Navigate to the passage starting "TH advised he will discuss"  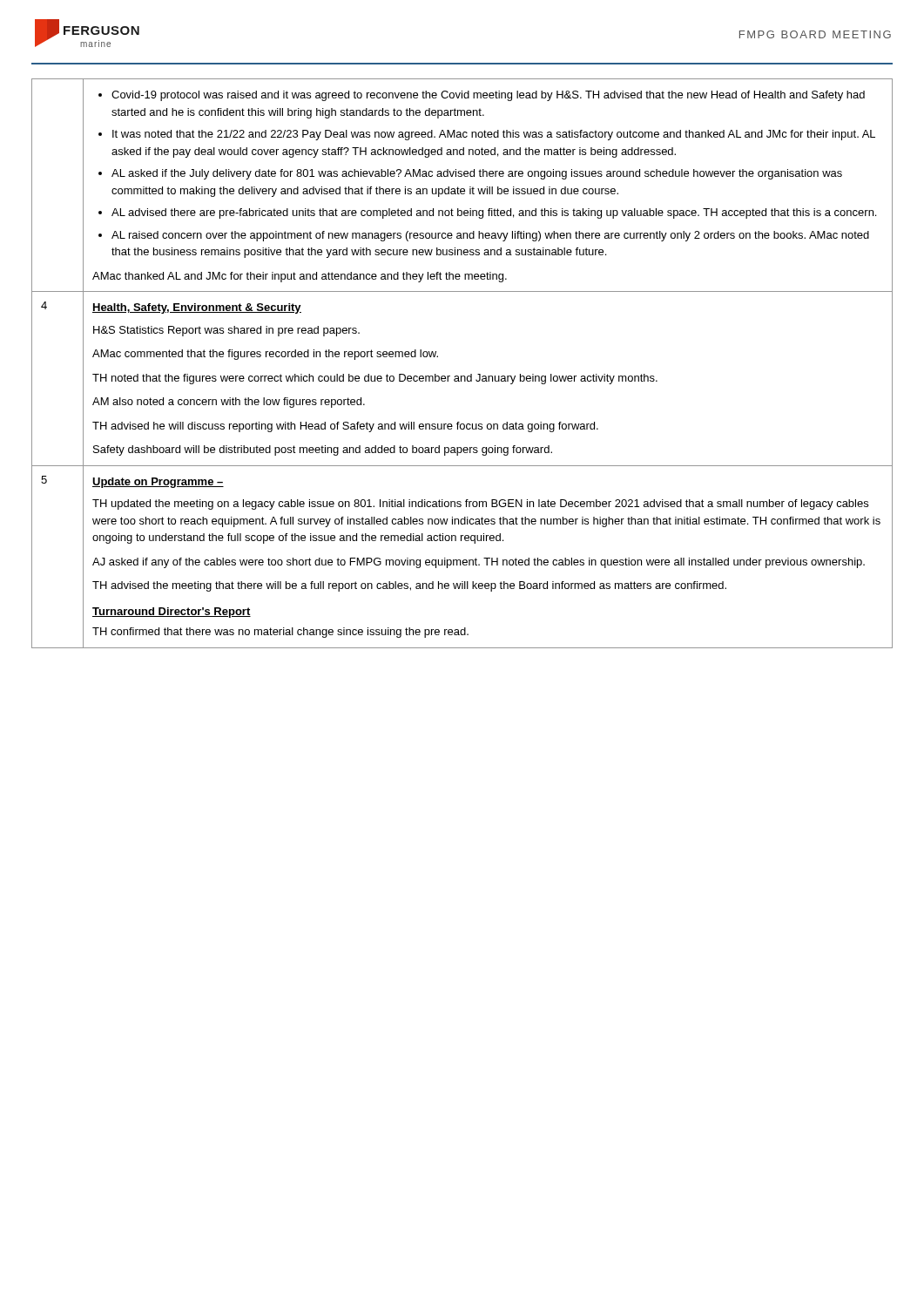[x=346, y=425]
